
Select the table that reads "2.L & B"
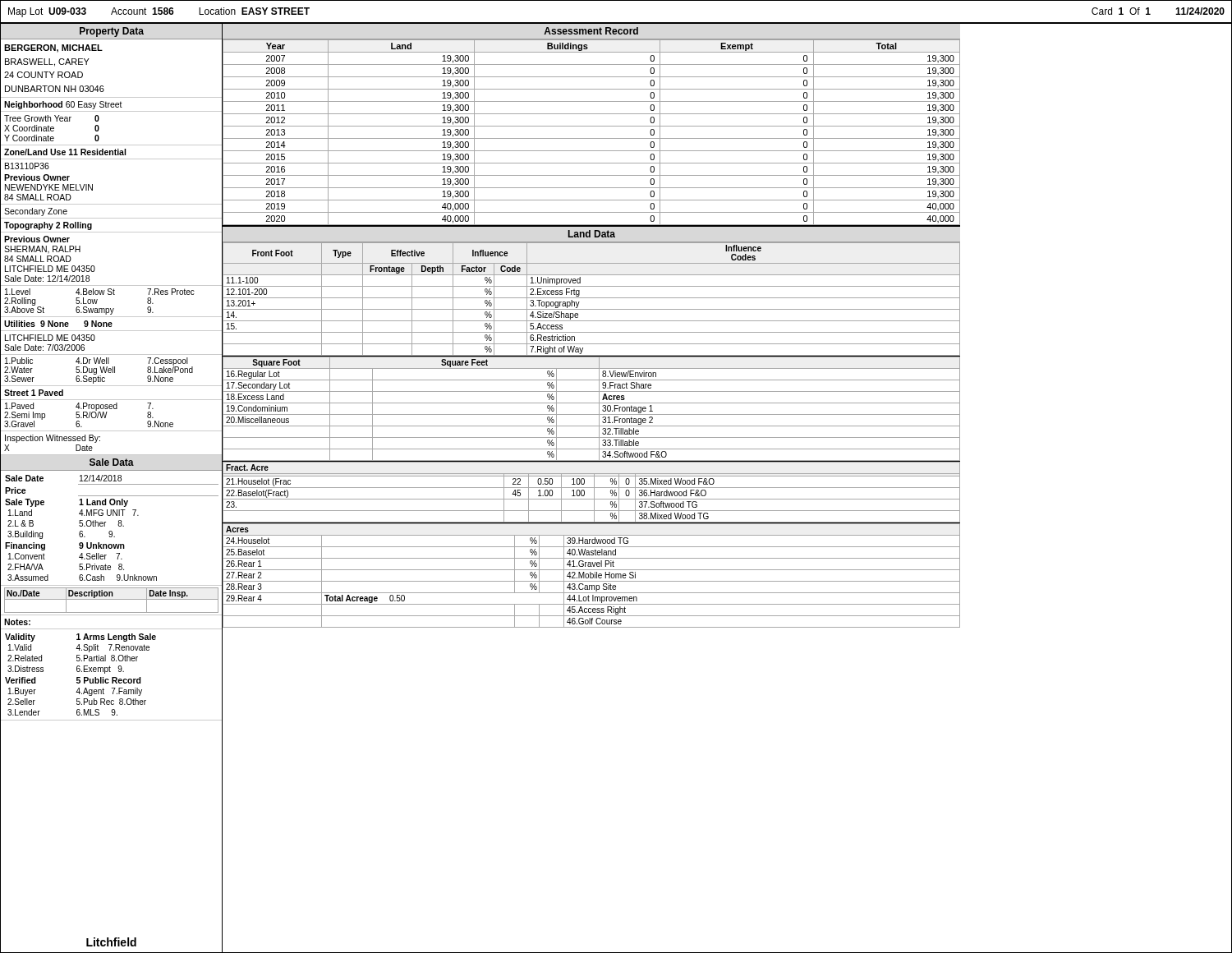111,528
